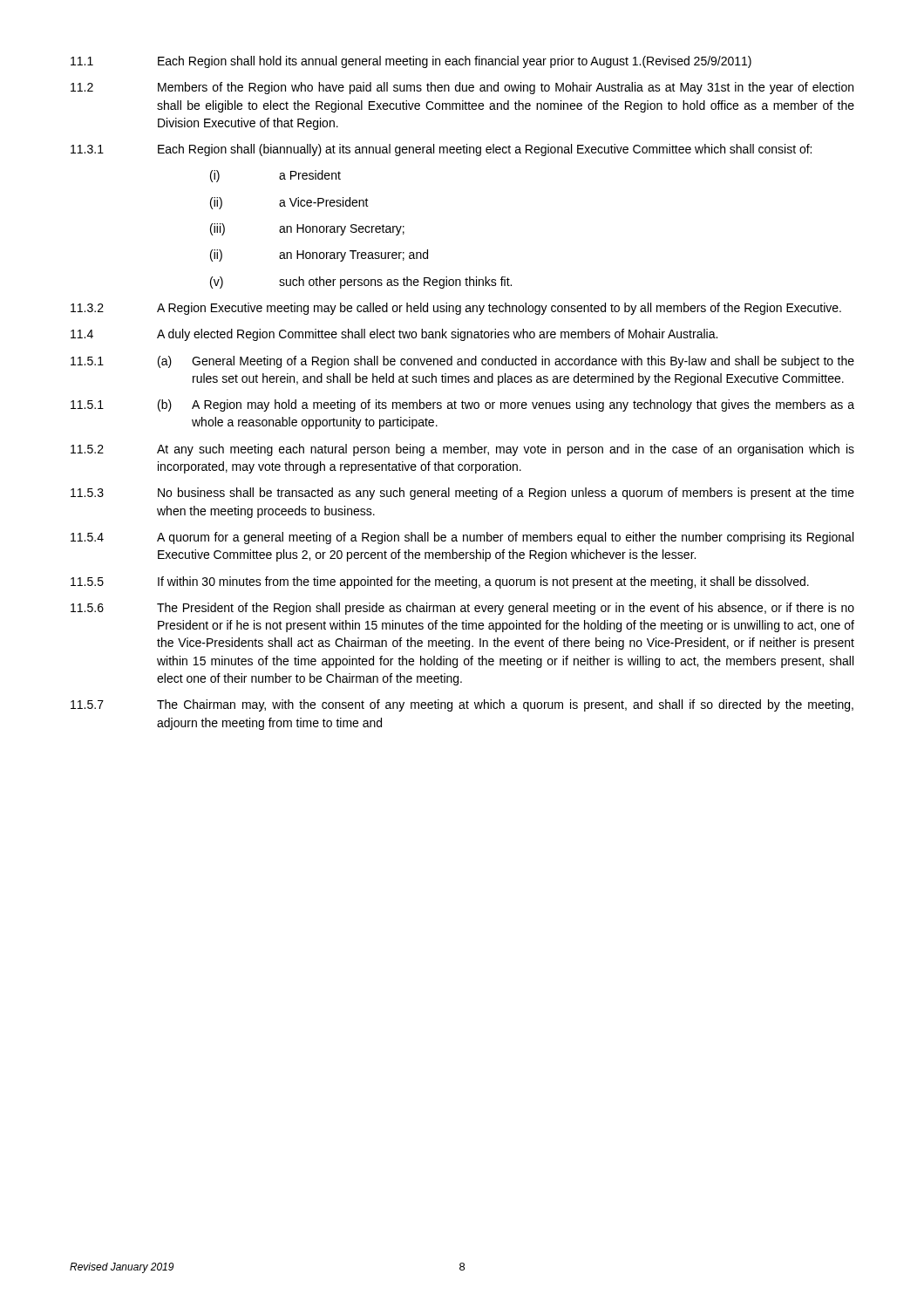
Task: Find the block on this page that starts "11.5.7 The Chairman may, with the"
Action: coord(462,714)
